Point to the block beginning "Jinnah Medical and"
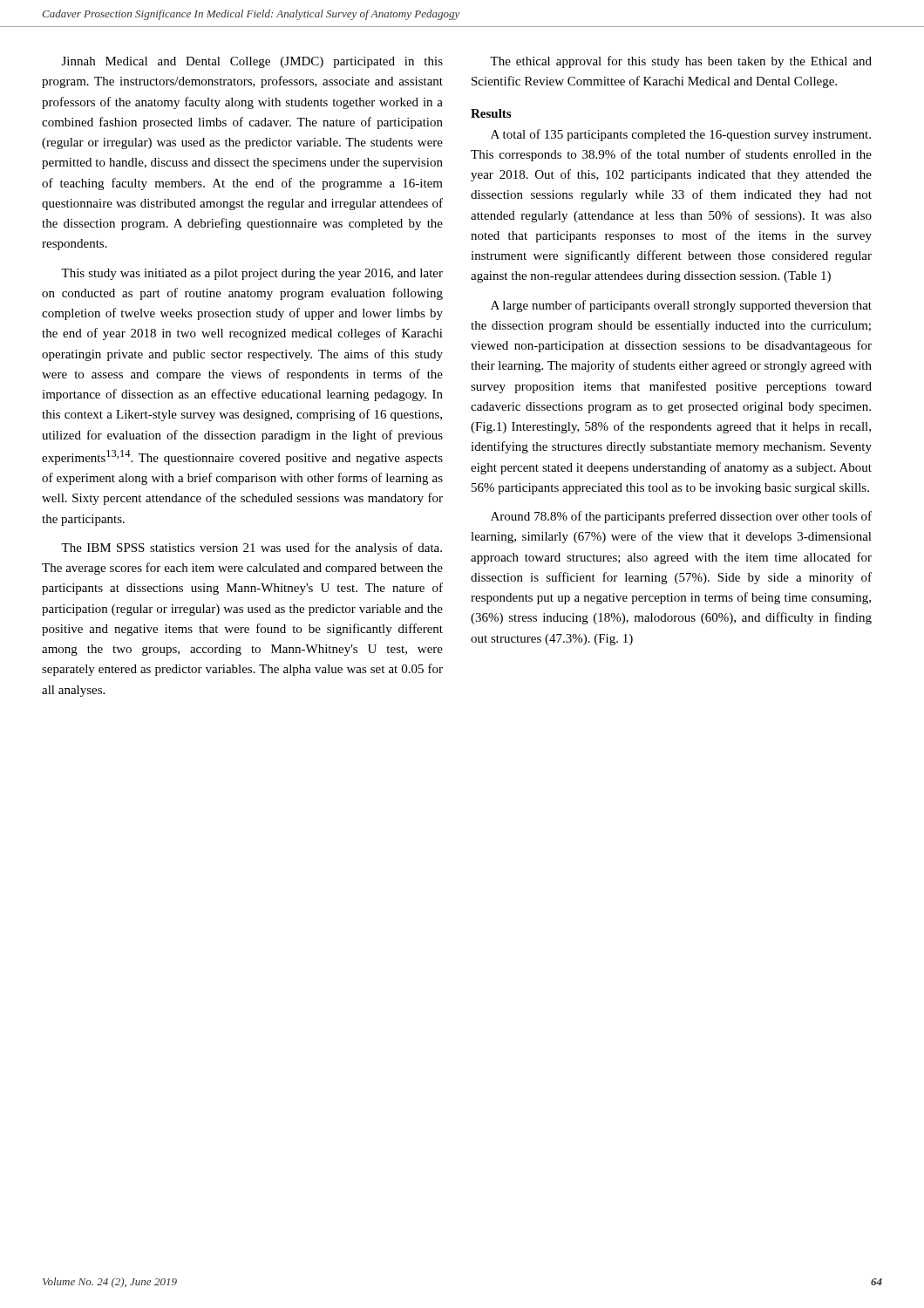 242,153
